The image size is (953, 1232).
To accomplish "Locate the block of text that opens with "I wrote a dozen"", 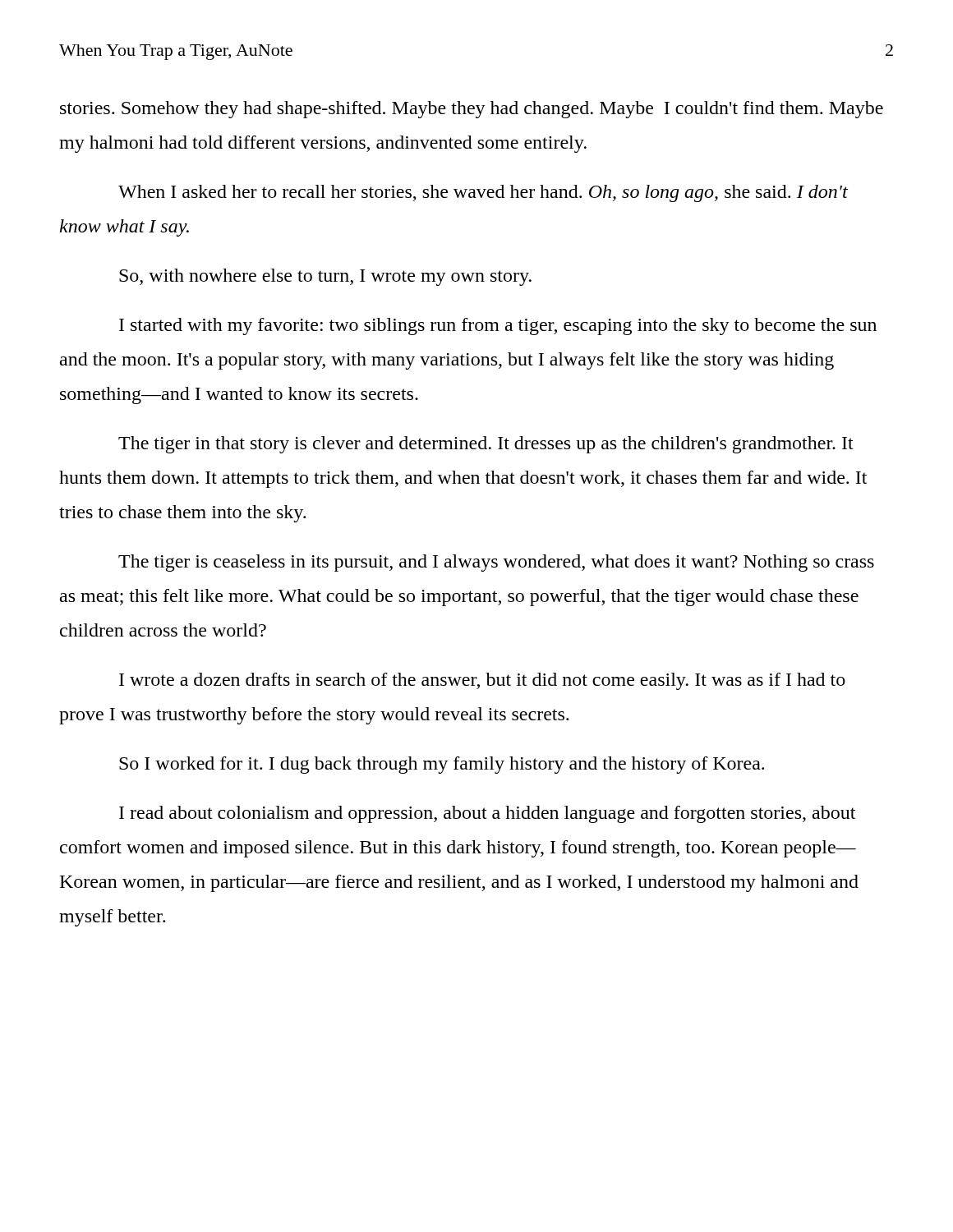I will [476, 696].
